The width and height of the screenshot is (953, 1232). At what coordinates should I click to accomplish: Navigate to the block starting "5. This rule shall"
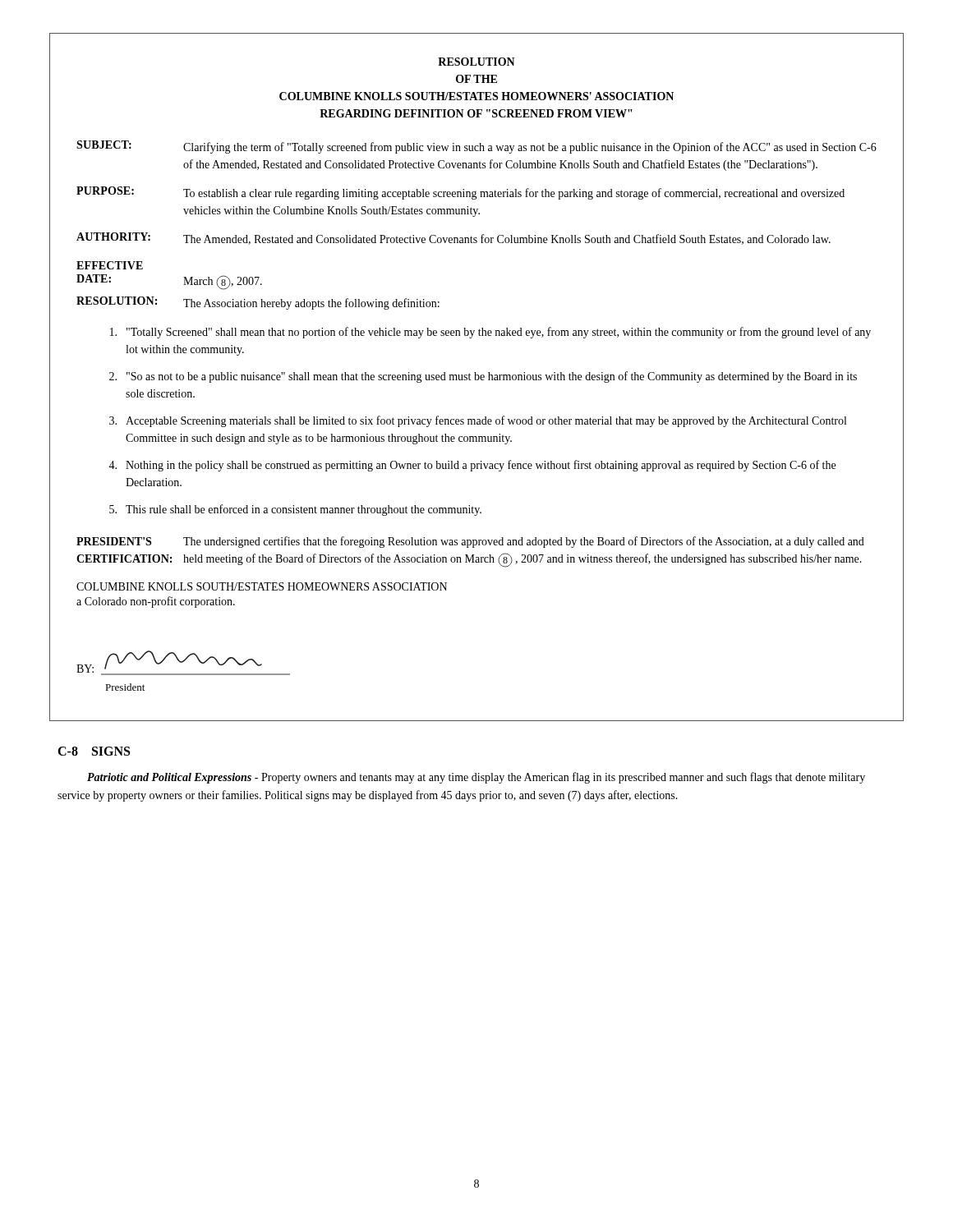coord(476,510)
